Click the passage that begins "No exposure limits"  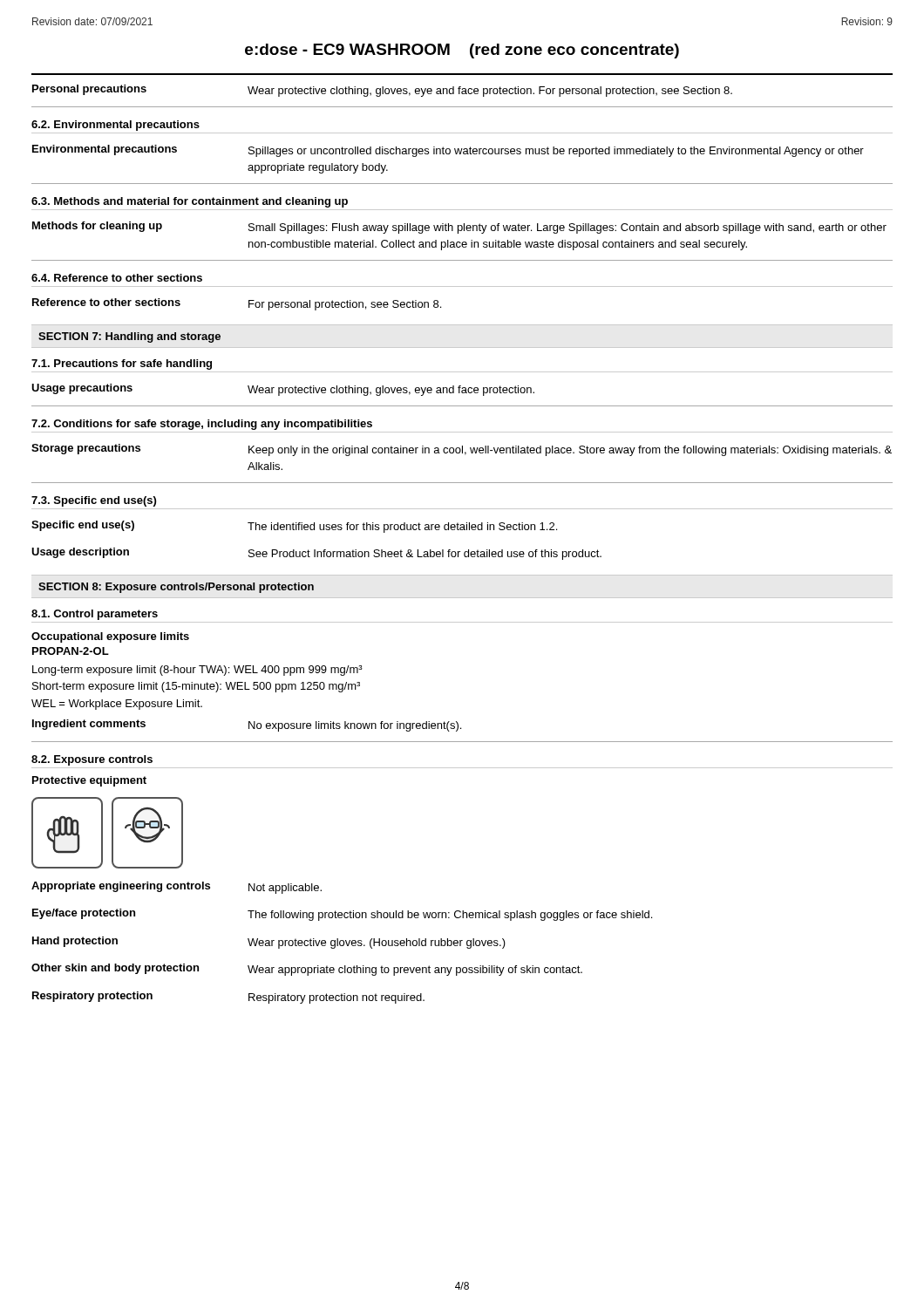[355, 725]
